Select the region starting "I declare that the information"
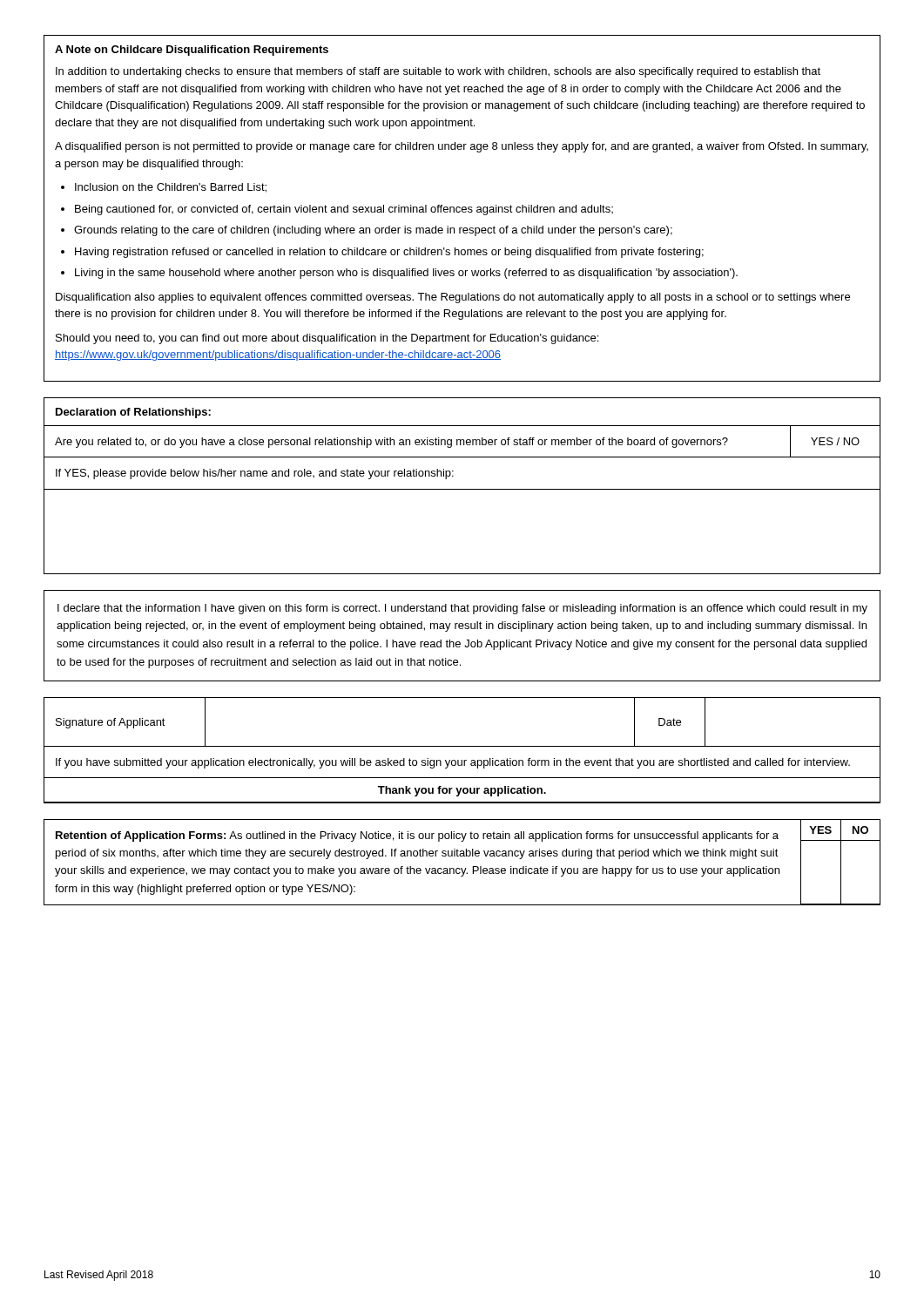The width and height of the screenshot is (924, 1307). 462,635
